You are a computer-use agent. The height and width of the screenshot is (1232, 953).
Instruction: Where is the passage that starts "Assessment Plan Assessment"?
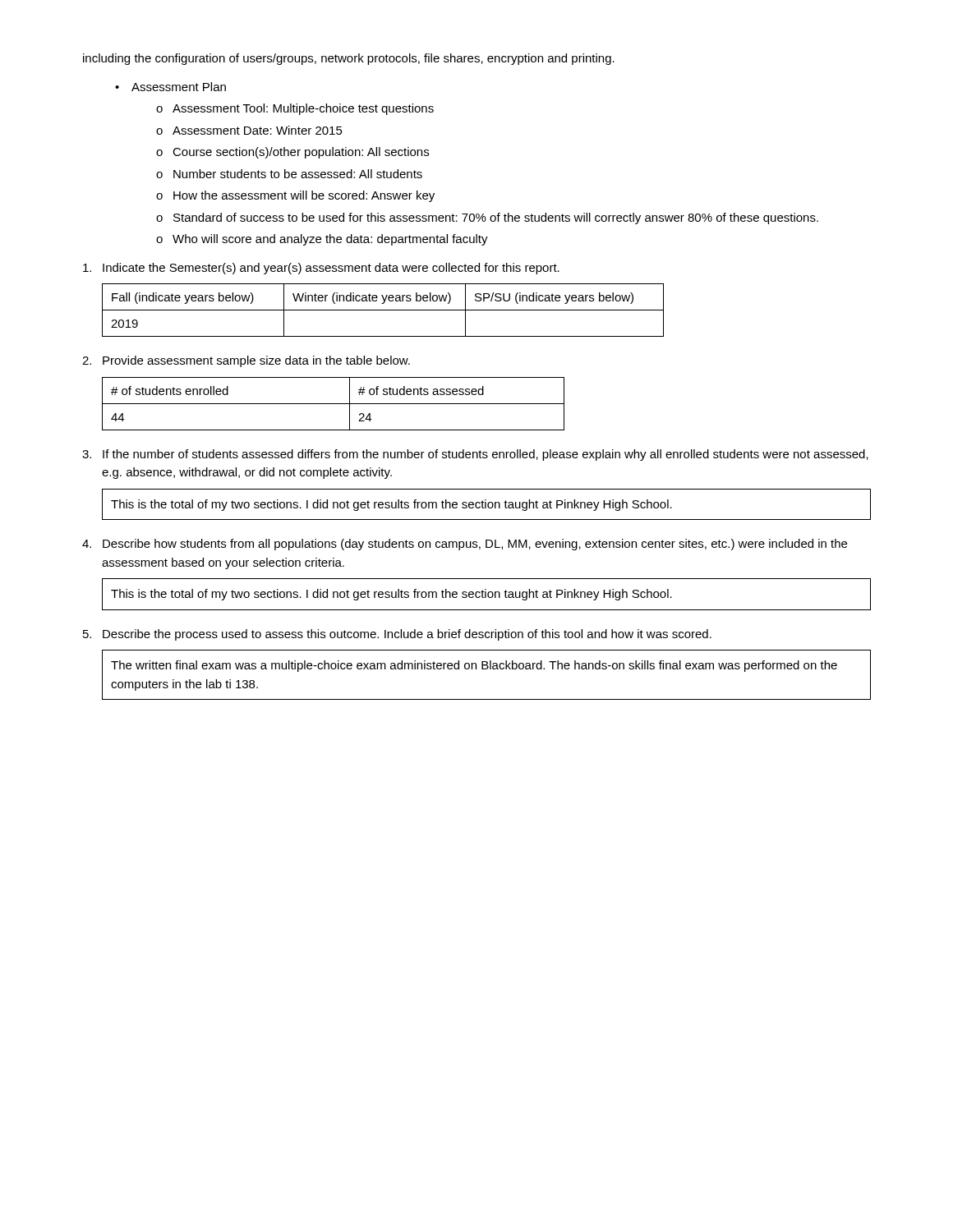tap(179, 87)
